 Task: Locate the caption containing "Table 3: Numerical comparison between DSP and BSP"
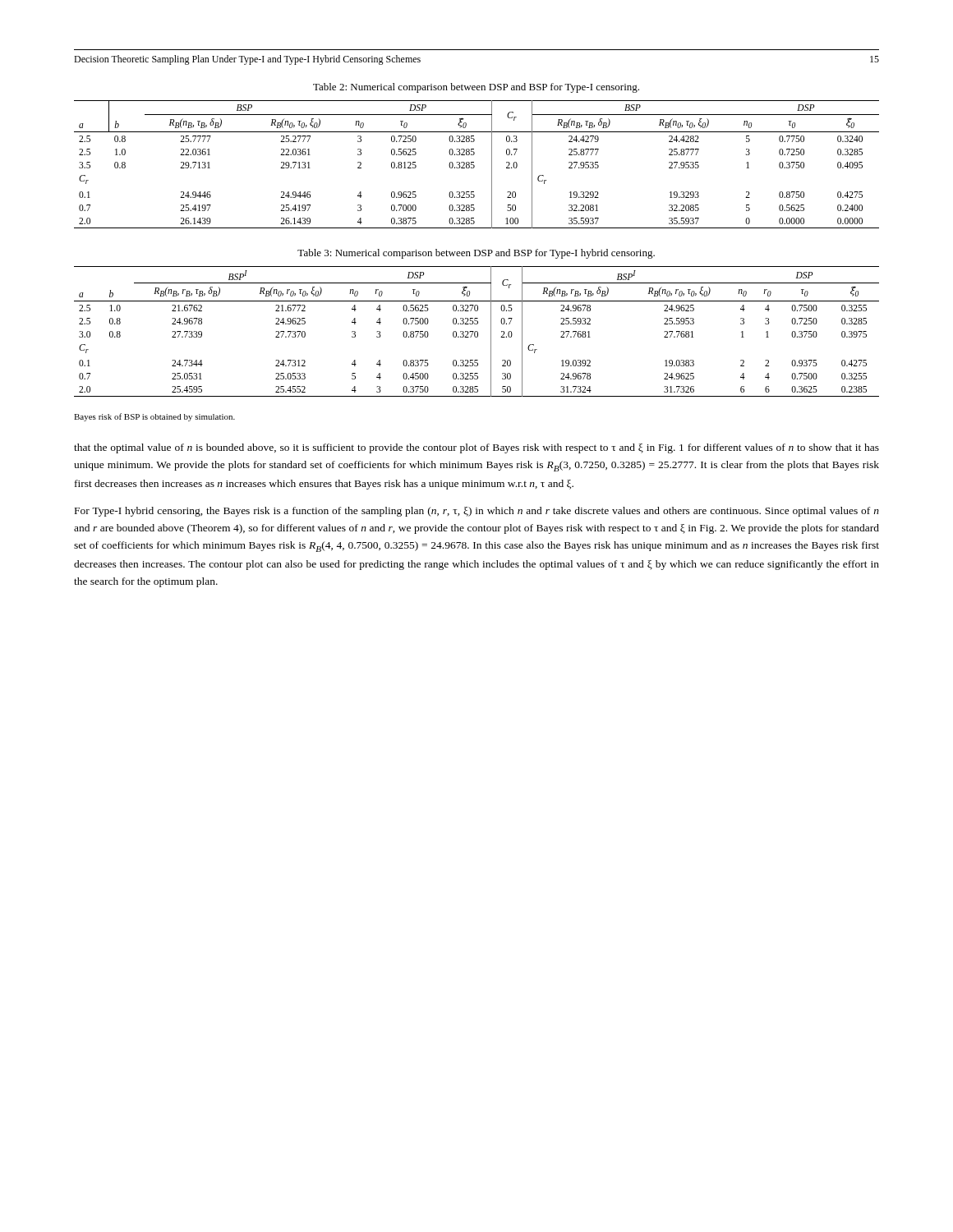(476, 252)
